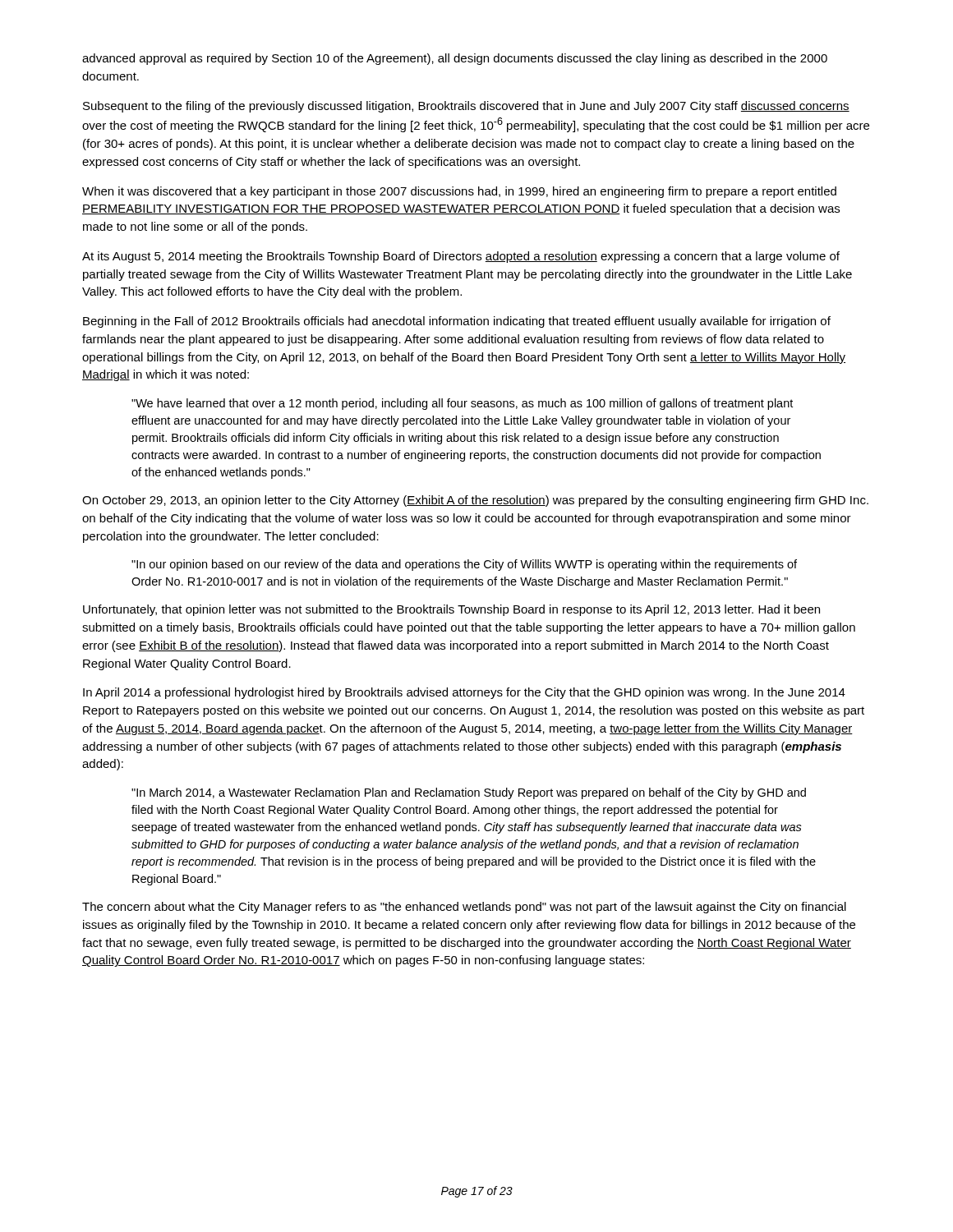Click on the text block starting "Unfortunately, that opinion letter was not"
953x1232 pixels.
pos(469,636)
